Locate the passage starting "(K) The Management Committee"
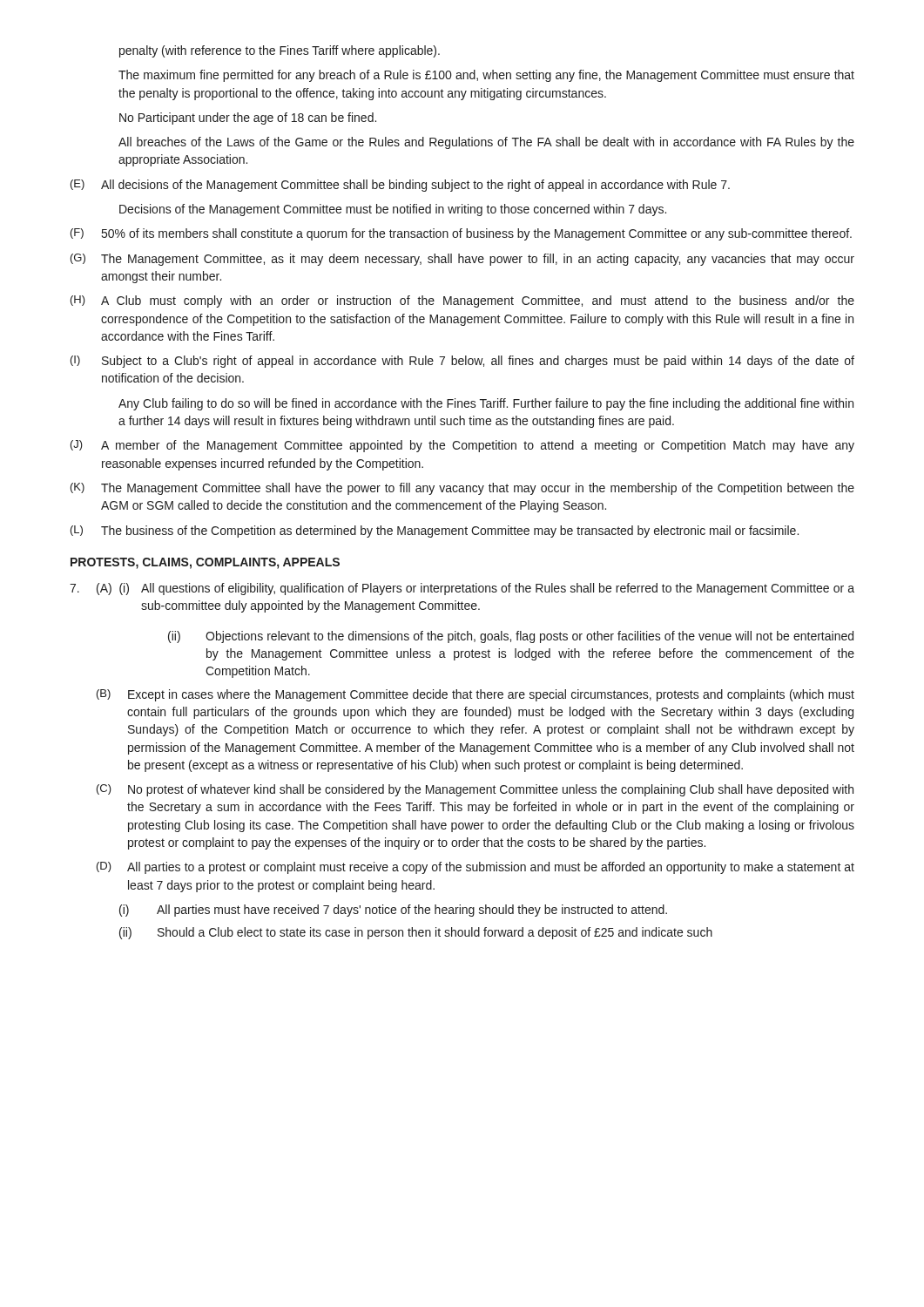This screenshot has width=924, height=1307. pos(462,497)
